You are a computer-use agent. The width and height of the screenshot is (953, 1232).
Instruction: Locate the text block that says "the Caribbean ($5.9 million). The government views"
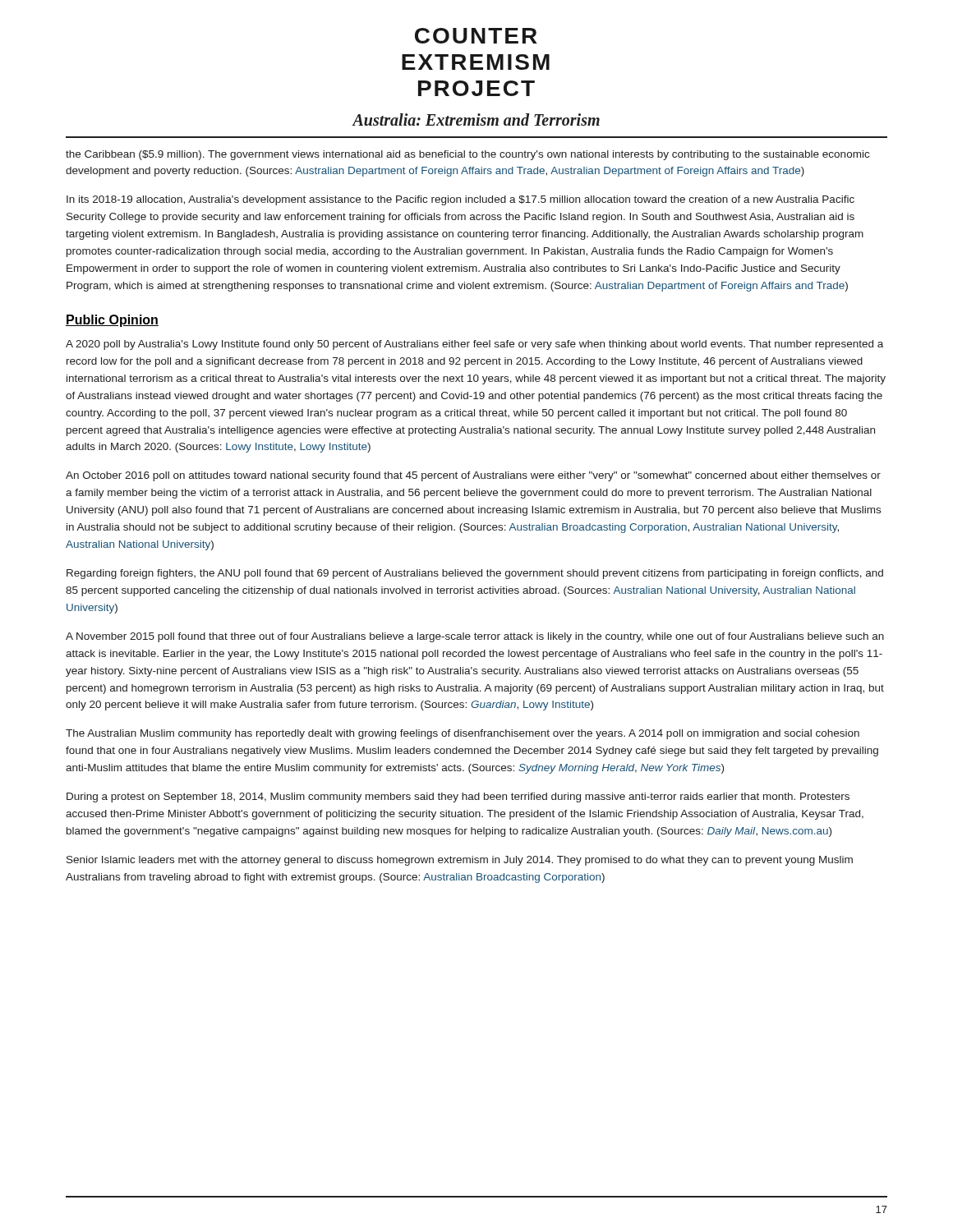click(x=468, y=162)
